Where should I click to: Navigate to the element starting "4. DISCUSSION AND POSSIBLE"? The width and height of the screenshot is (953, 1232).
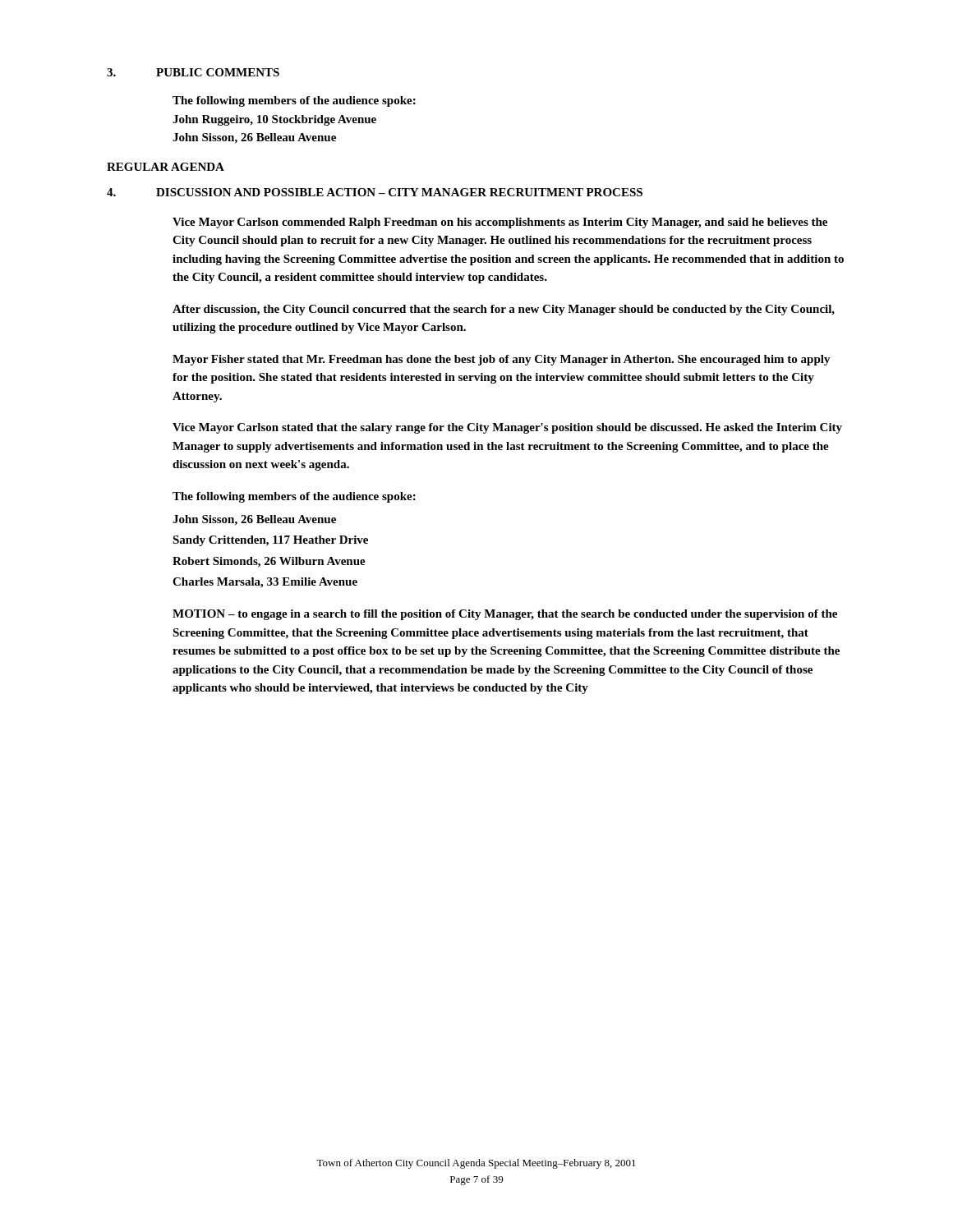[375, 192]
